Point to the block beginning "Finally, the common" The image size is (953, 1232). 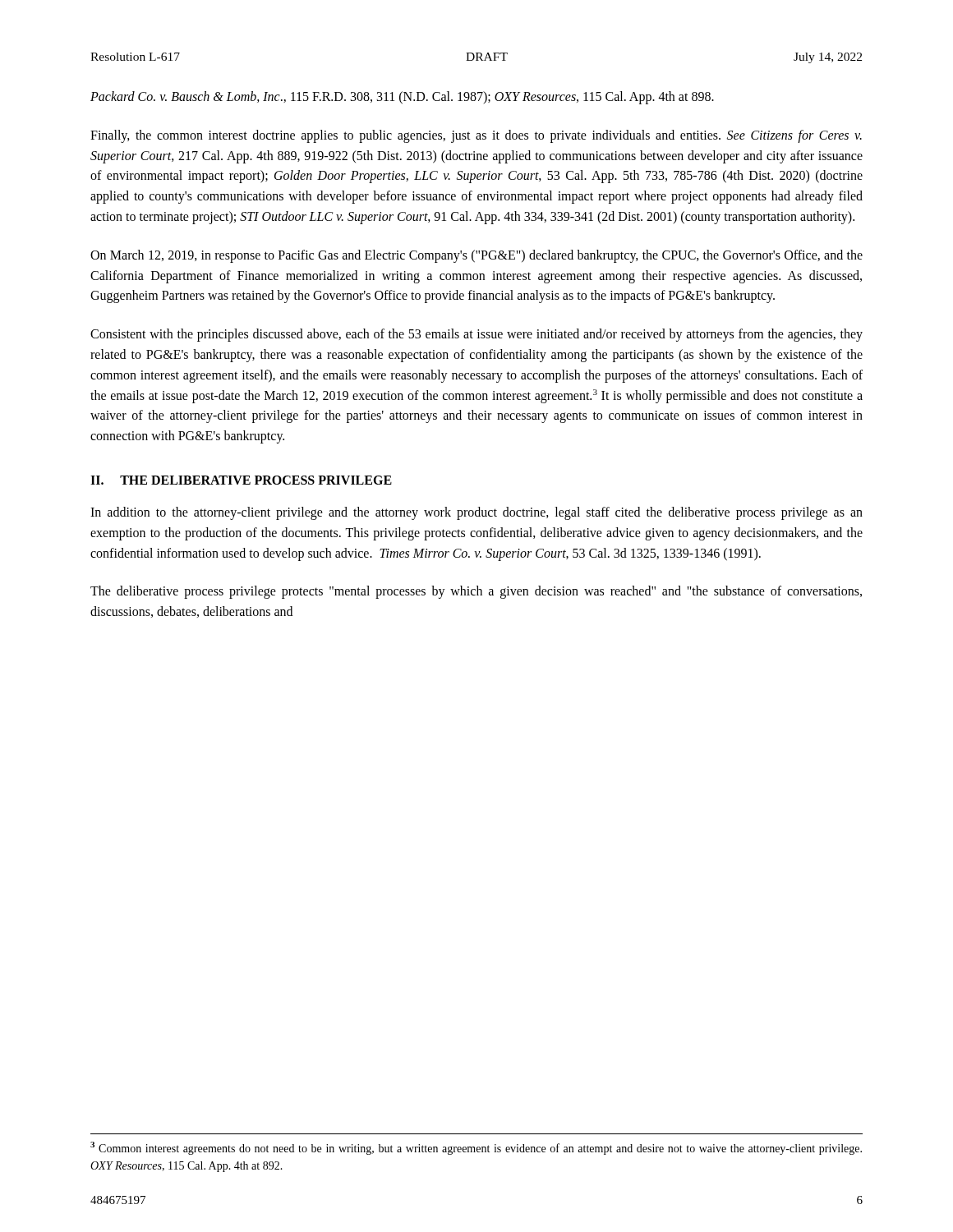[476, 176]
